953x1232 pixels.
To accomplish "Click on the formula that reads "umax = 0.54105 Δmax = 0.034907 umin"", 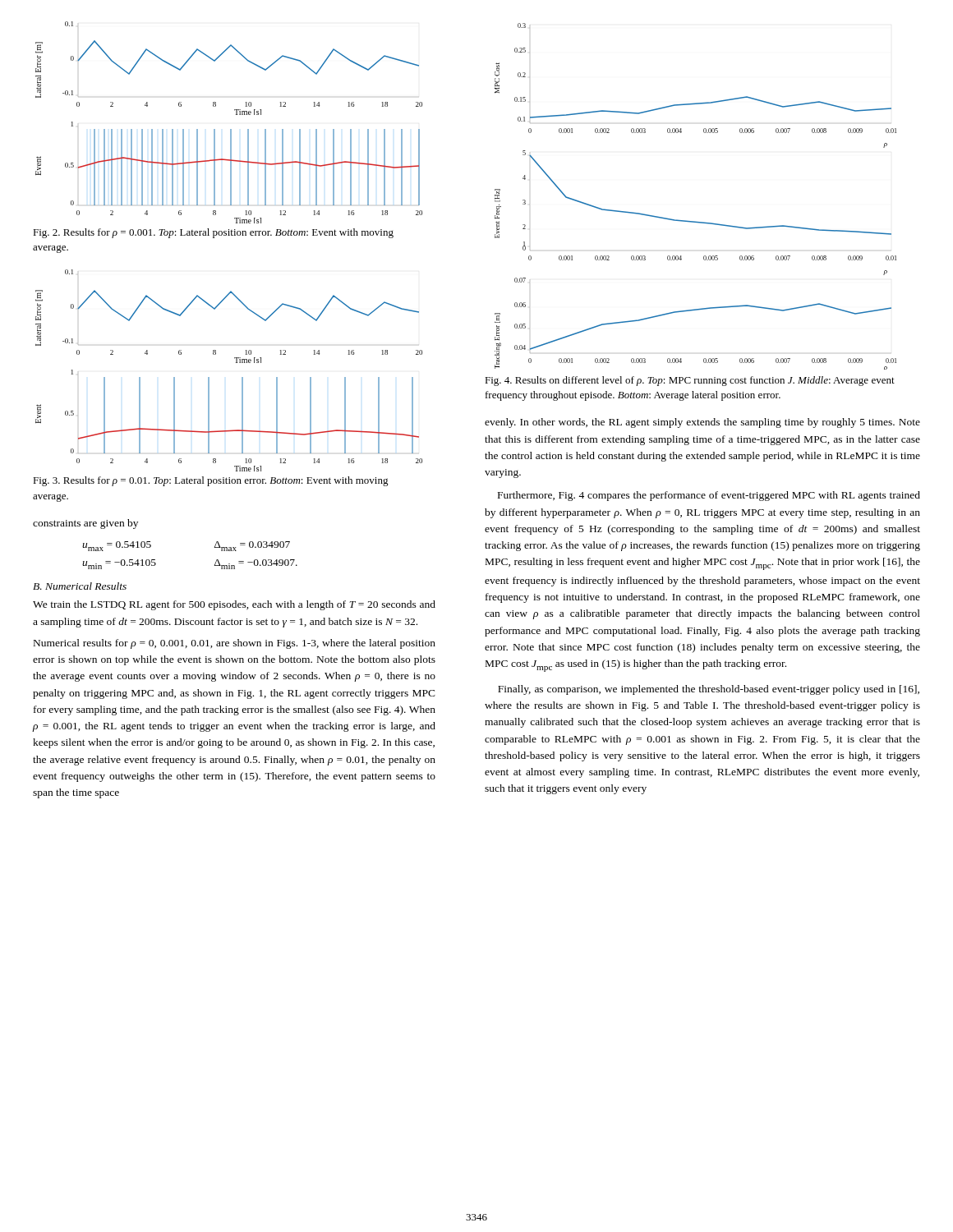I will 117,546.
